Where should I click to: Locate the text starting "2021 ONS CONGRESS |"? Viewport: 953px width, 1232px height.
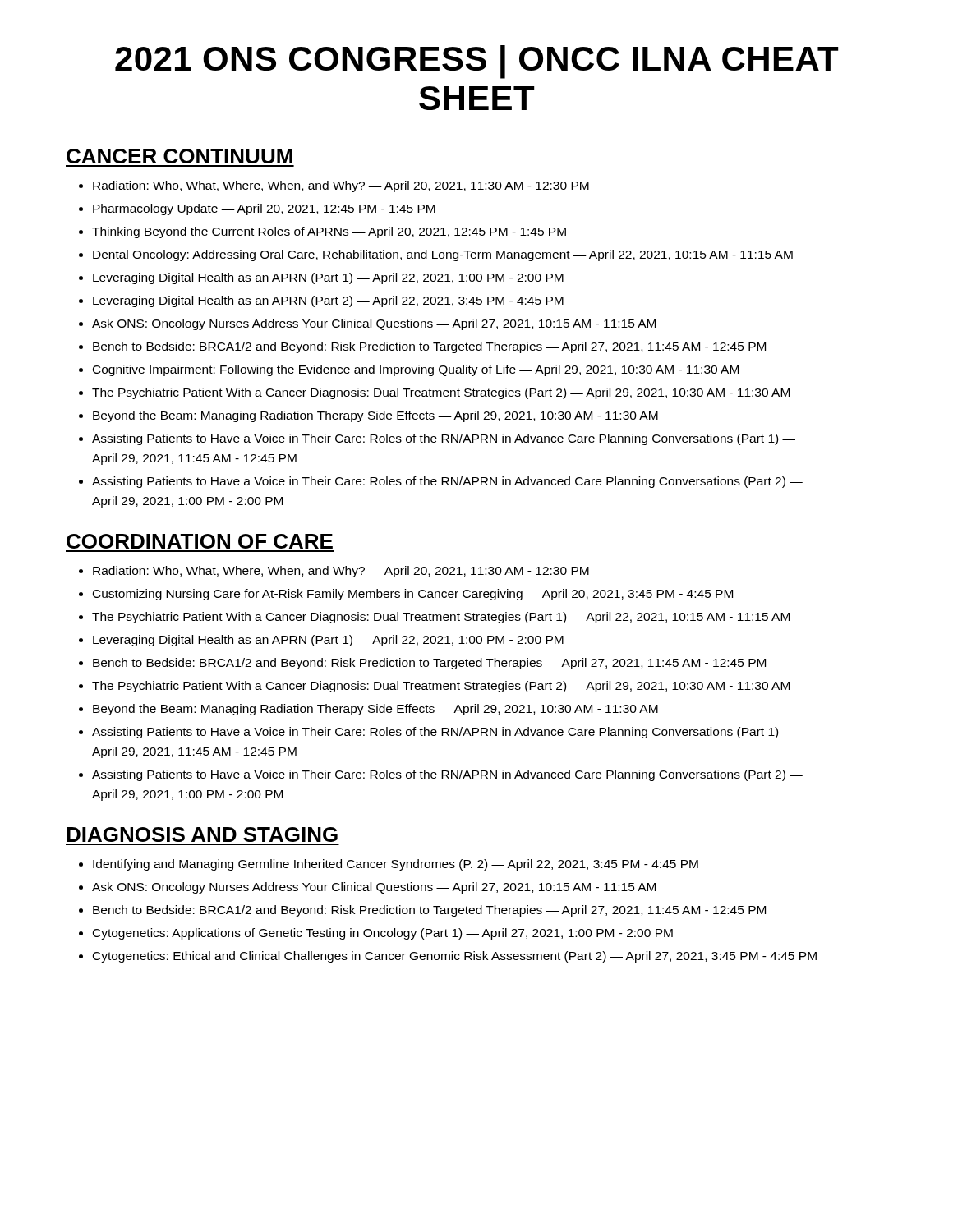click(x=476, y=79)
